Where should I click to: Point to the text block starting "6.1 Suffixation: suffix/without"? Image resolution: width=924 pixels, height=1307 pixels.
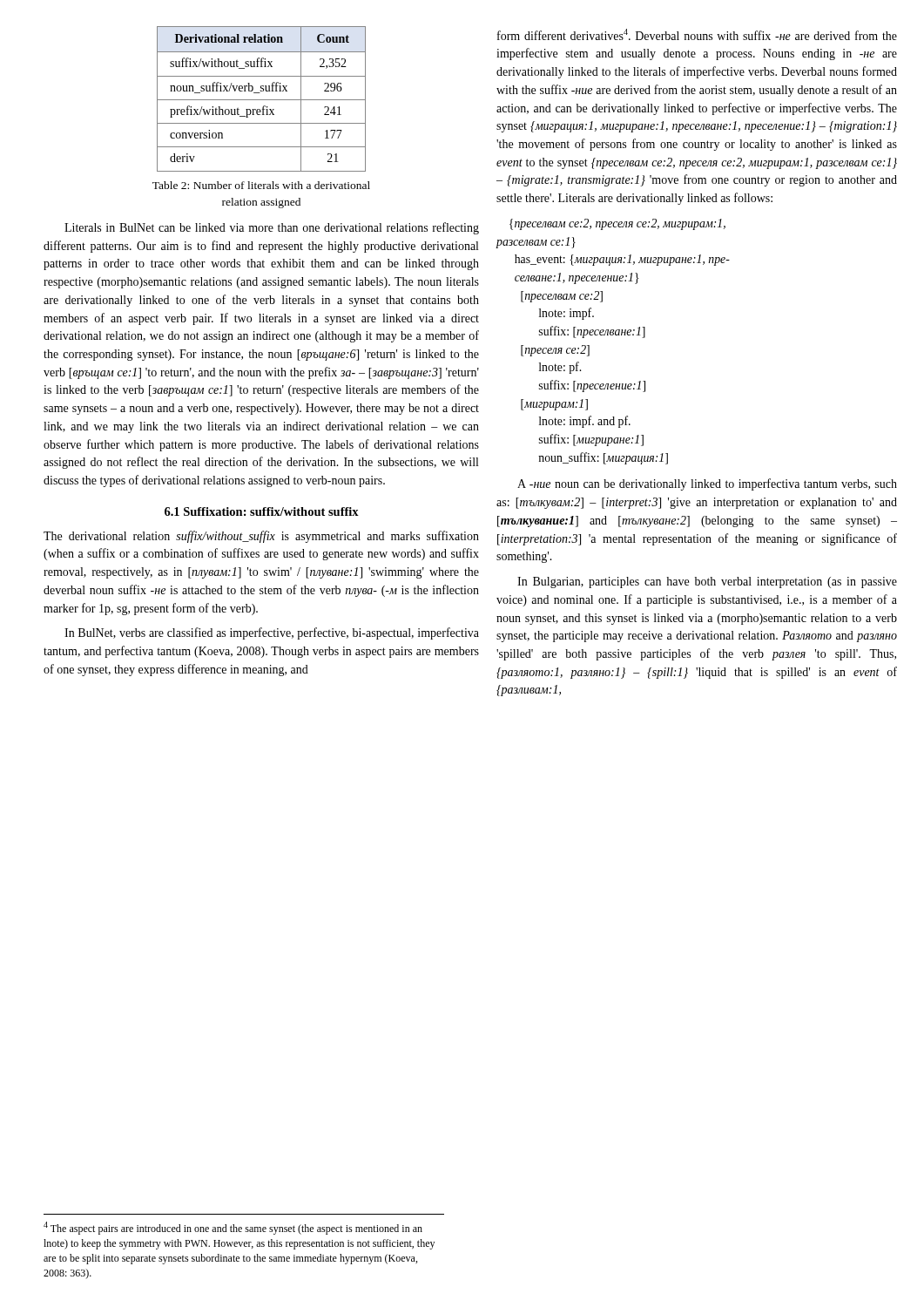click(261, 511)
